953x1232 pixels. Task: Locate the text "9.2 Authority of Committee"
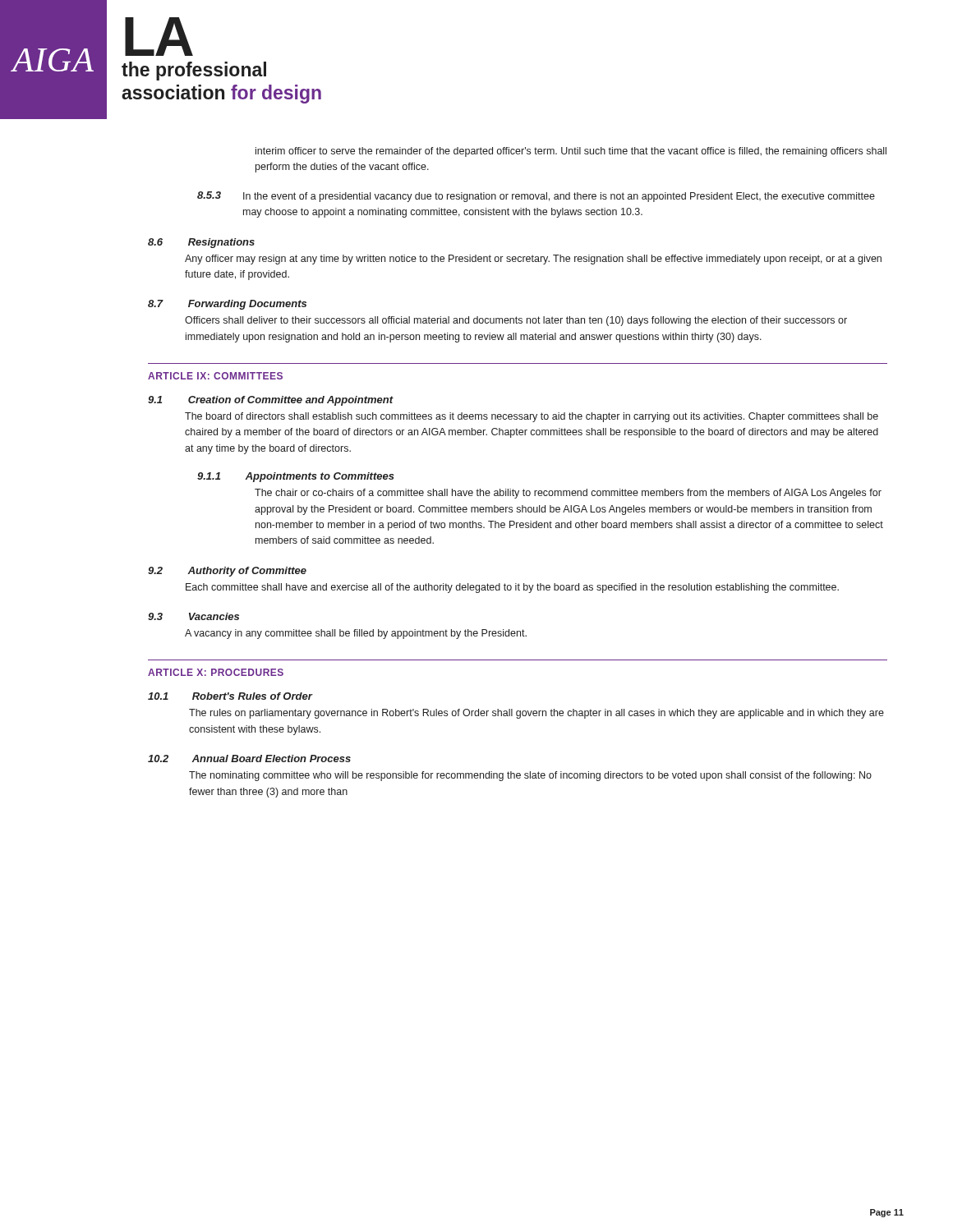pos(227,570)
